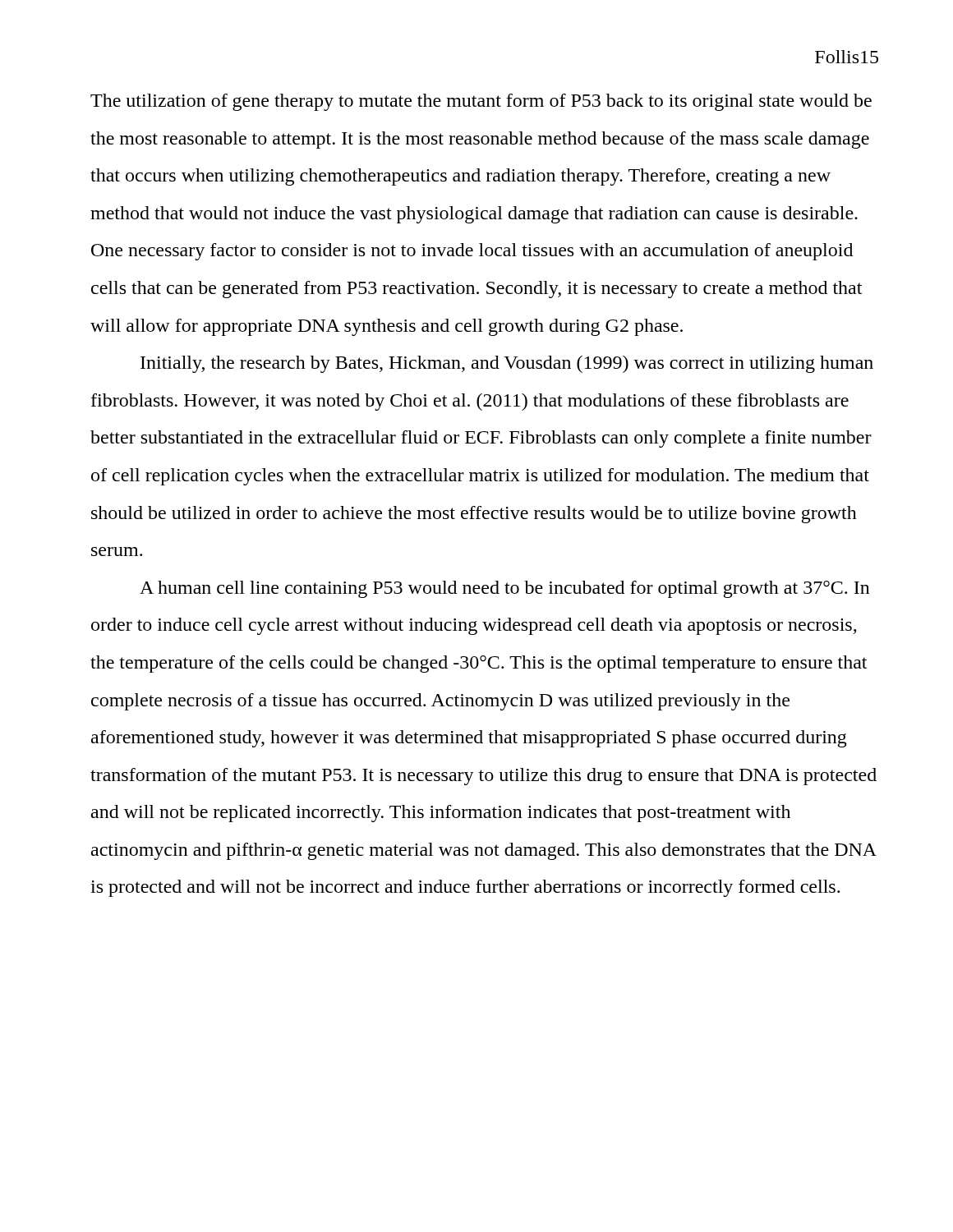Locate the text block that says "A human cell line containing P53 would need"
The image size is (953, 1232).
click(x=485, y=737)
